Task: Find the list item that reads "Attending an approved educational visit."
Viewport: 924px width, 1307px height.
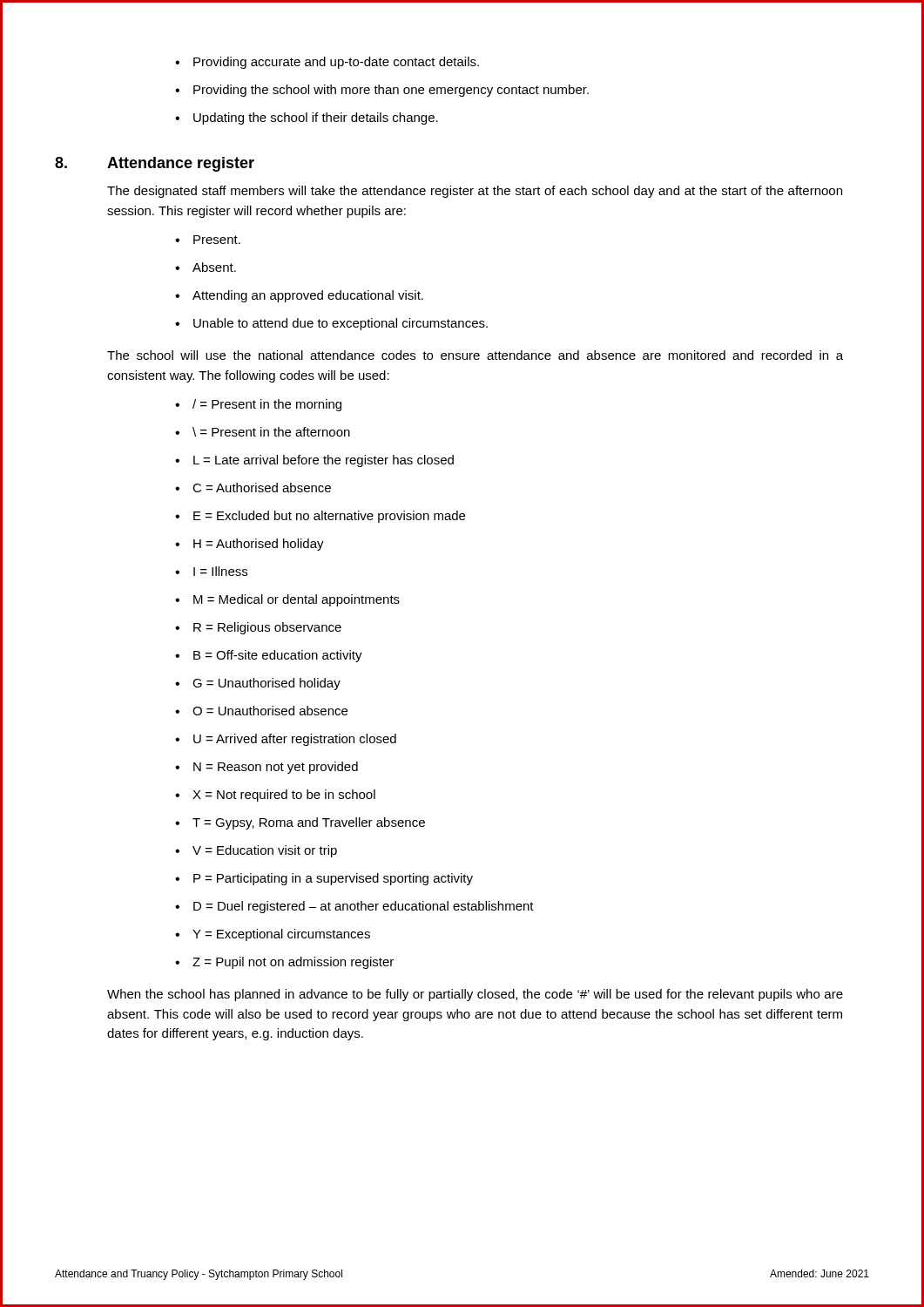Action: click(x=299, y=296)
